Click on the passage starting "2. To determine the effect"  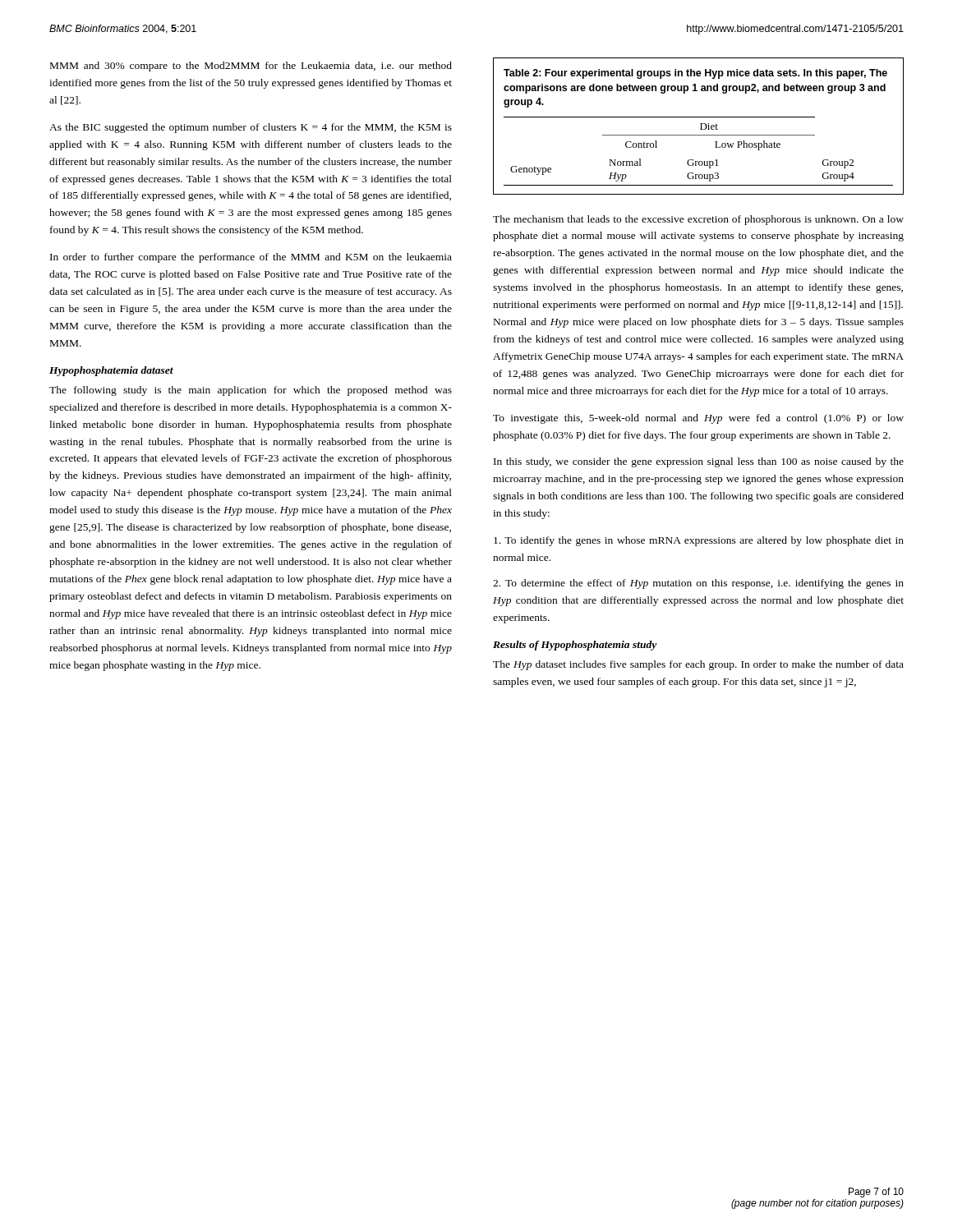698,600
